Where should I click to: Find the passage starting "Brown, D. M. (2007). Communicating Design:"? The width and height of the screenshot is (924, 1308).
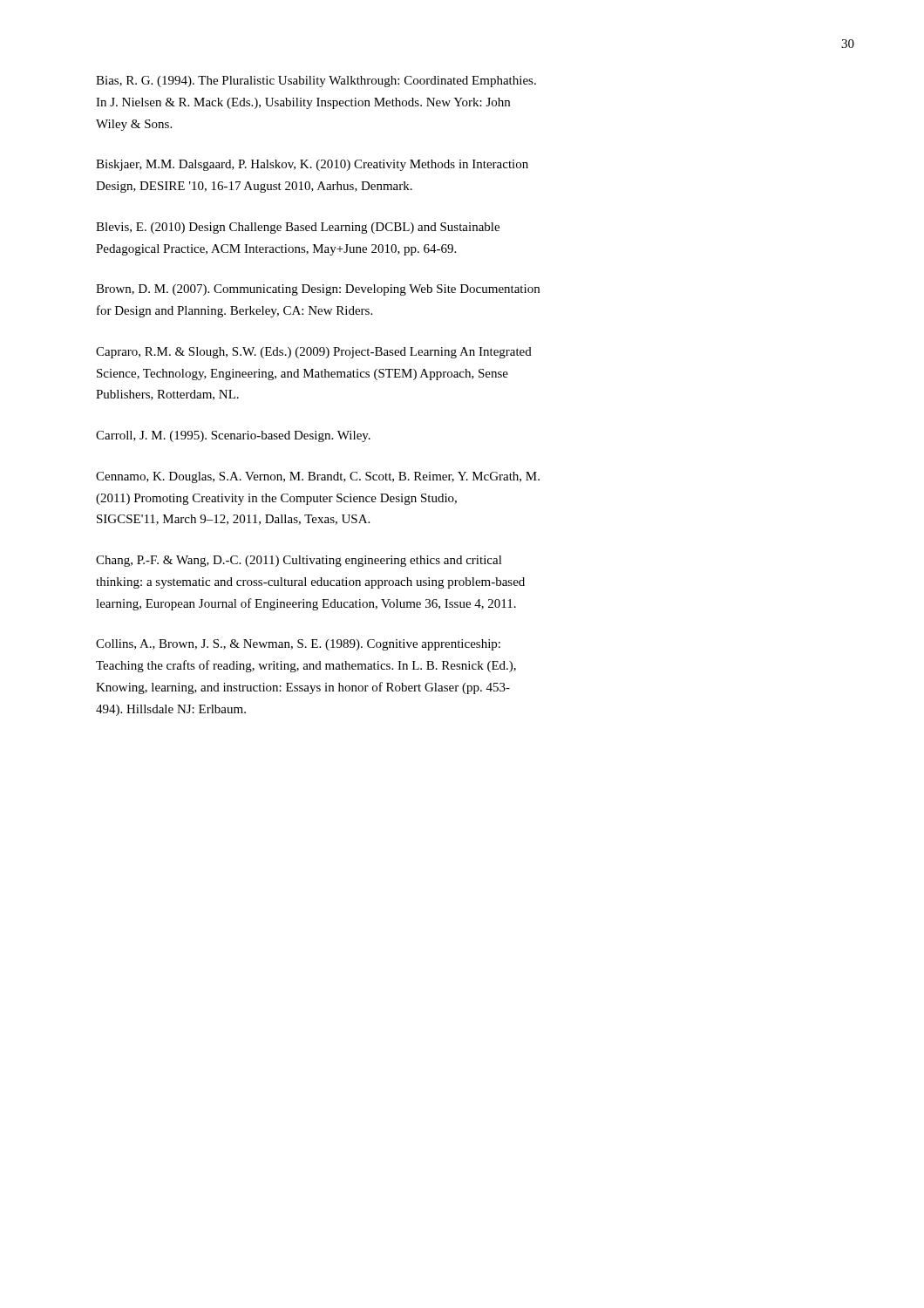[475, 300]
